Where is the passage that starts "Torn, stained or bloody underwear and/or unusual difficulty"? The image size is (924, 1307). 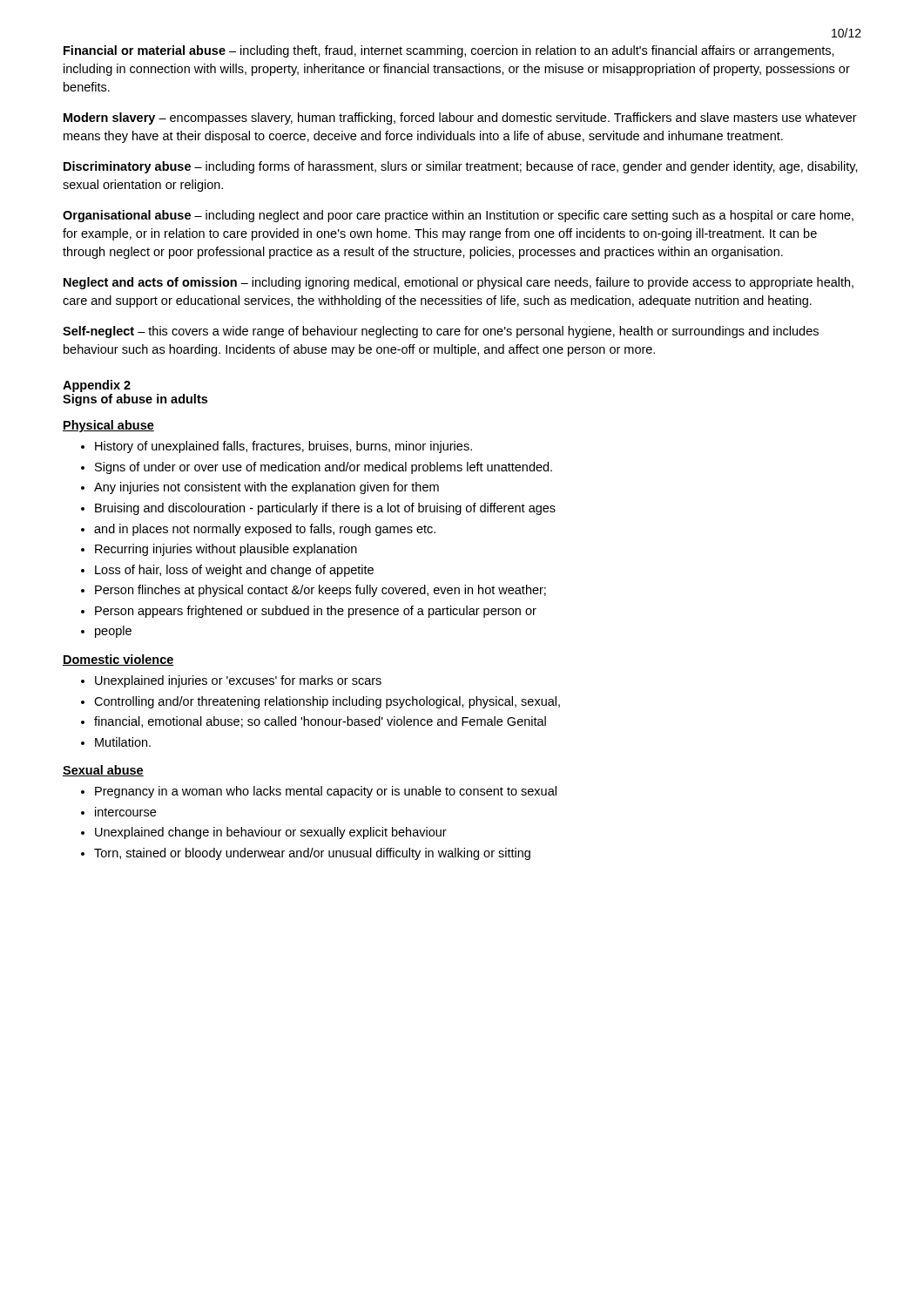(313, 853)
